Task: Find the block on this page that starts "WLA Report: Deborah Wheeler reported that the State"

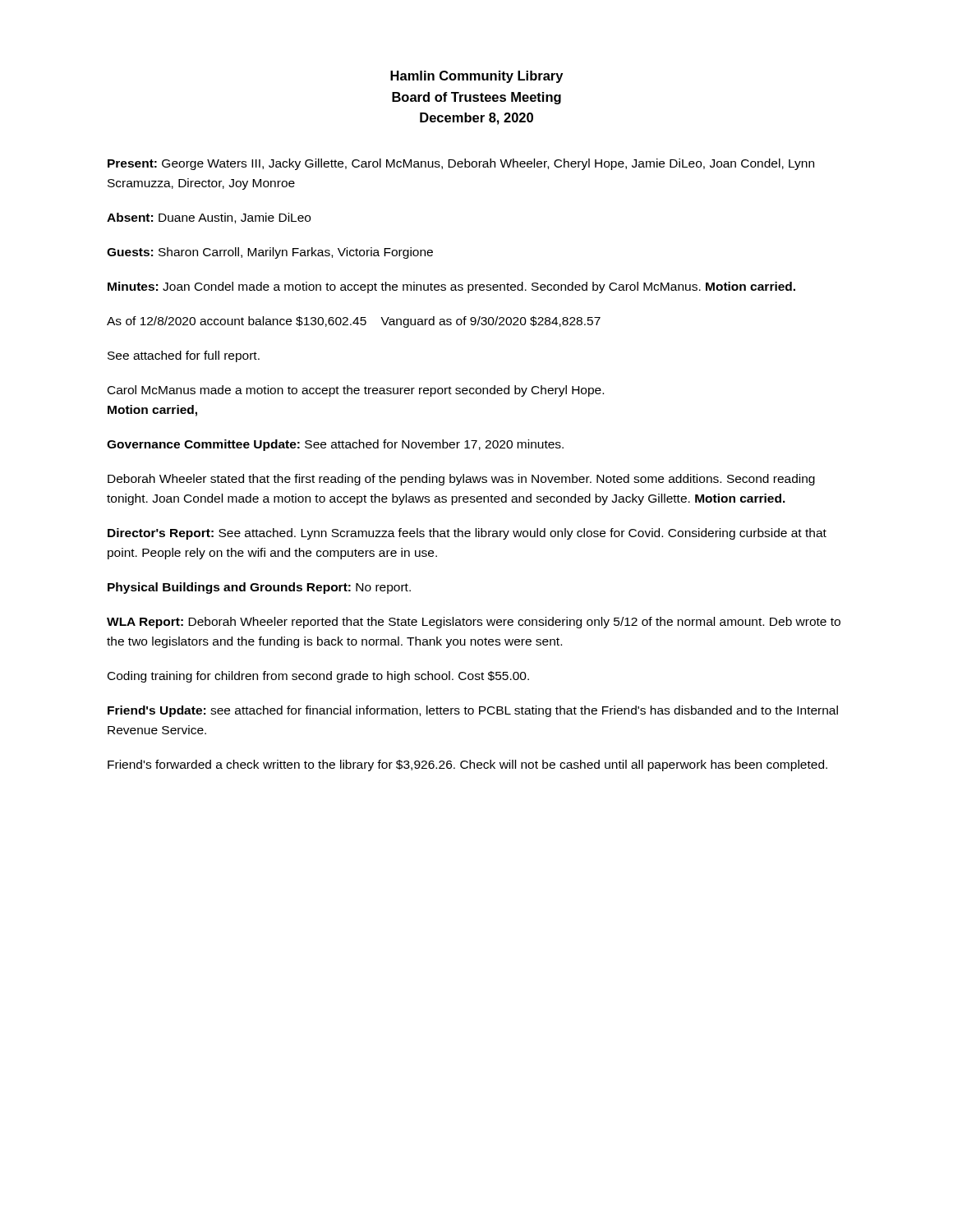Action: (x=474, y=631)
